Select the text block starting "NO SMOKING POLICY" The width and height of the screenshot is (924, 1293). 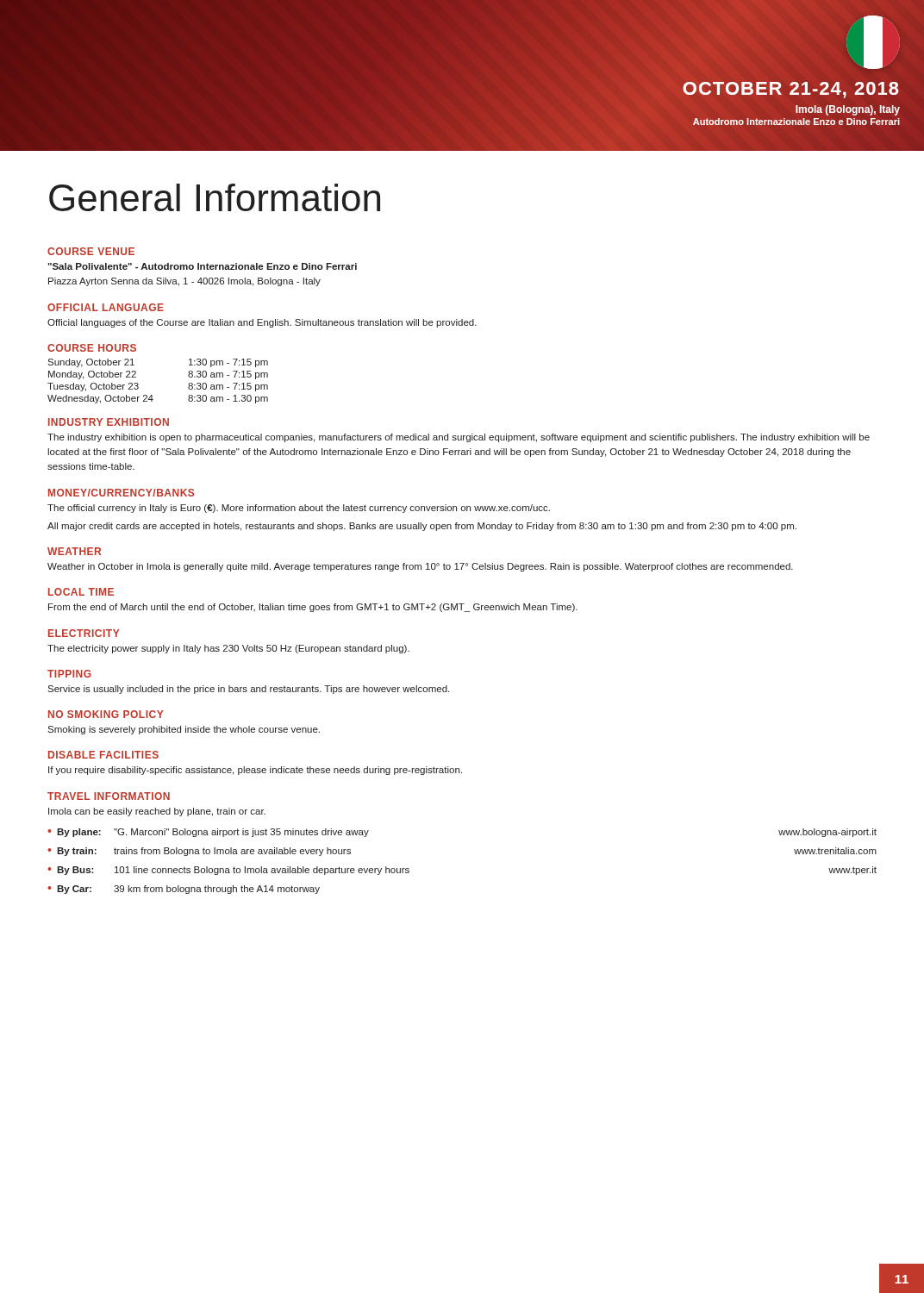click(x=106, y=714)
